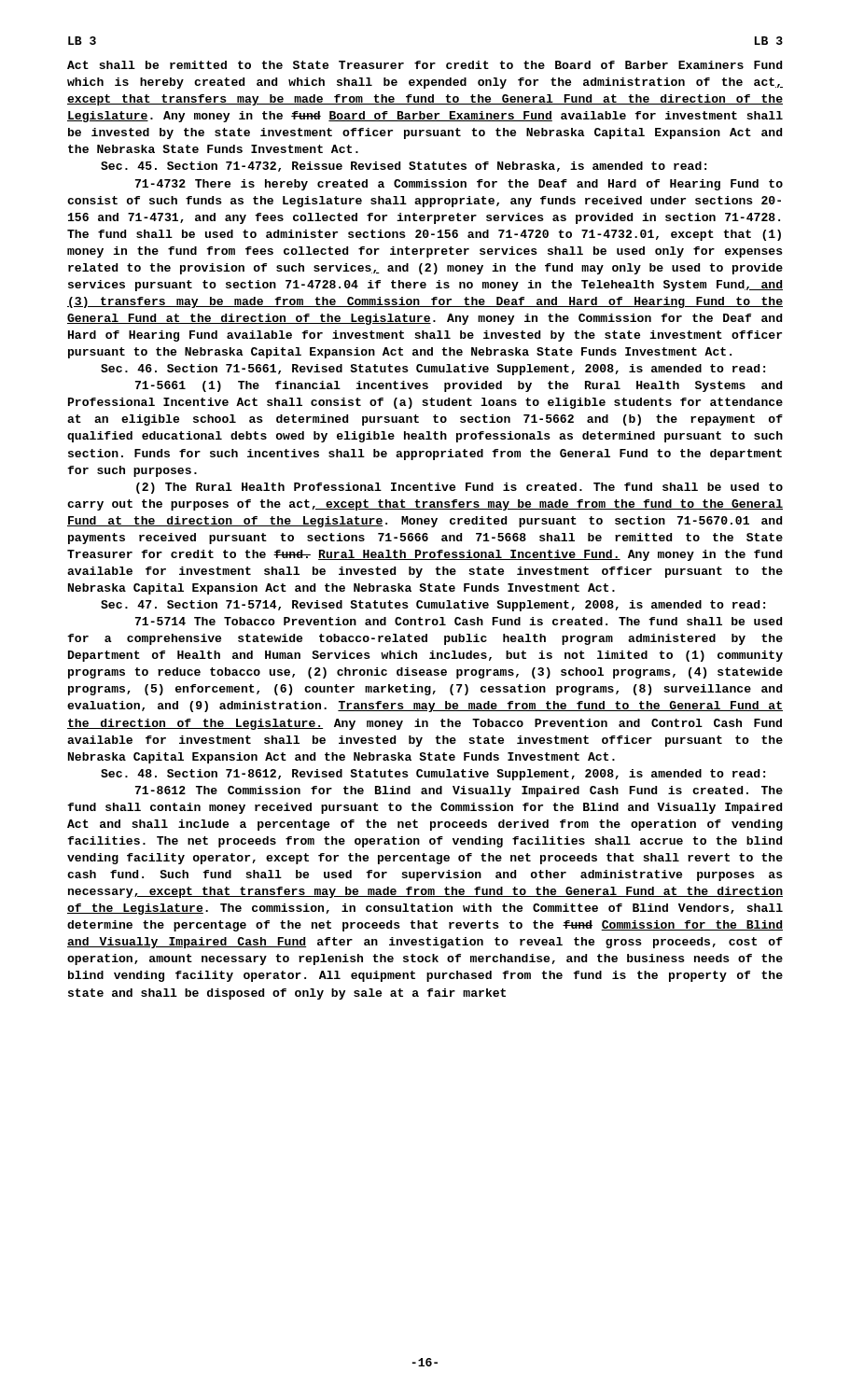Click on the text block containing "Sec. 48. Section 71-8612, Revised"
Screen dimensions: 1400x850
425,774
